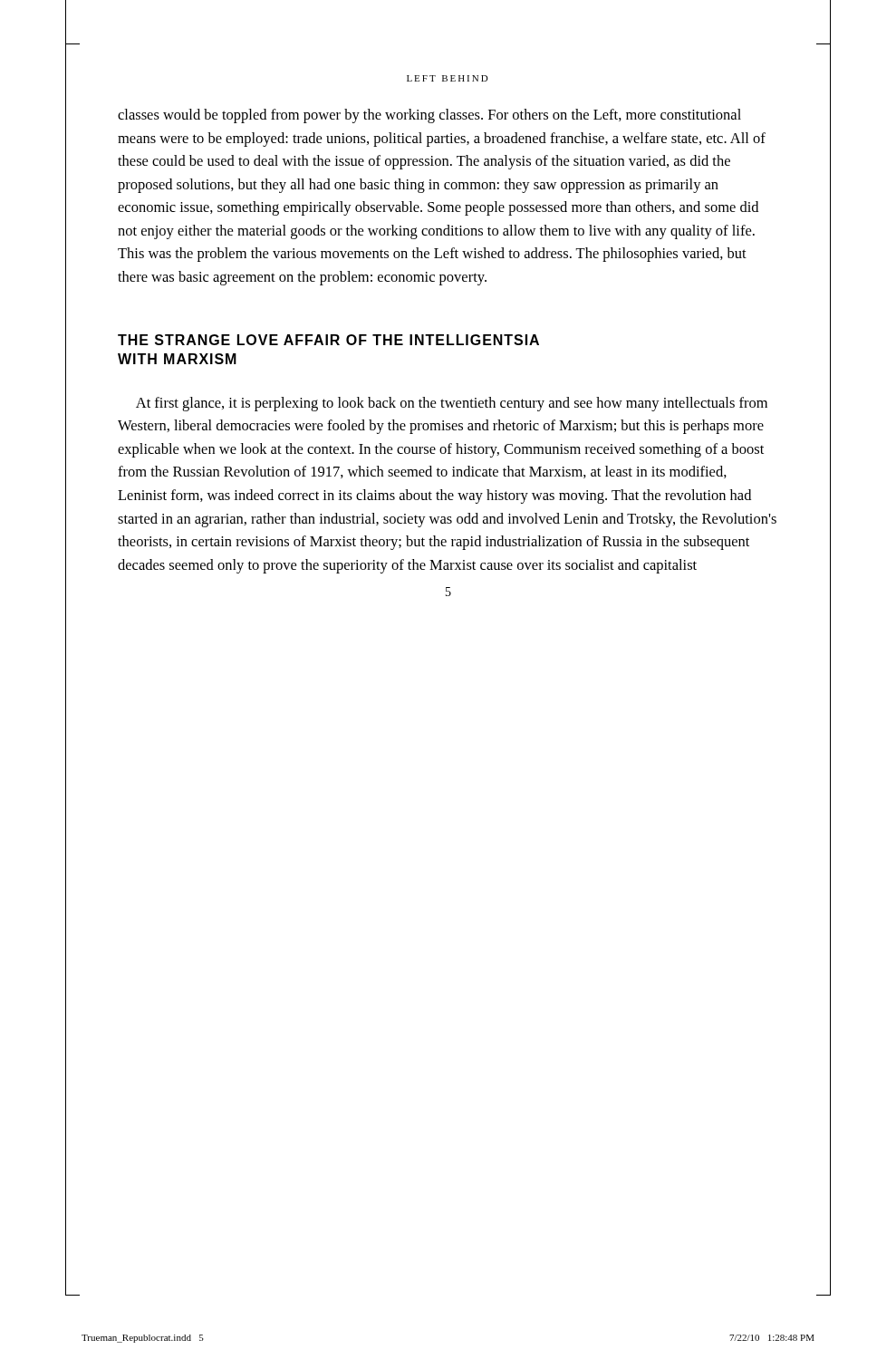Find the section header that says "The Strange Love Affair of the Intelligentsiawith Marxism"
896x1359 pixels.
pyautogui.click(x=329, y=350)
